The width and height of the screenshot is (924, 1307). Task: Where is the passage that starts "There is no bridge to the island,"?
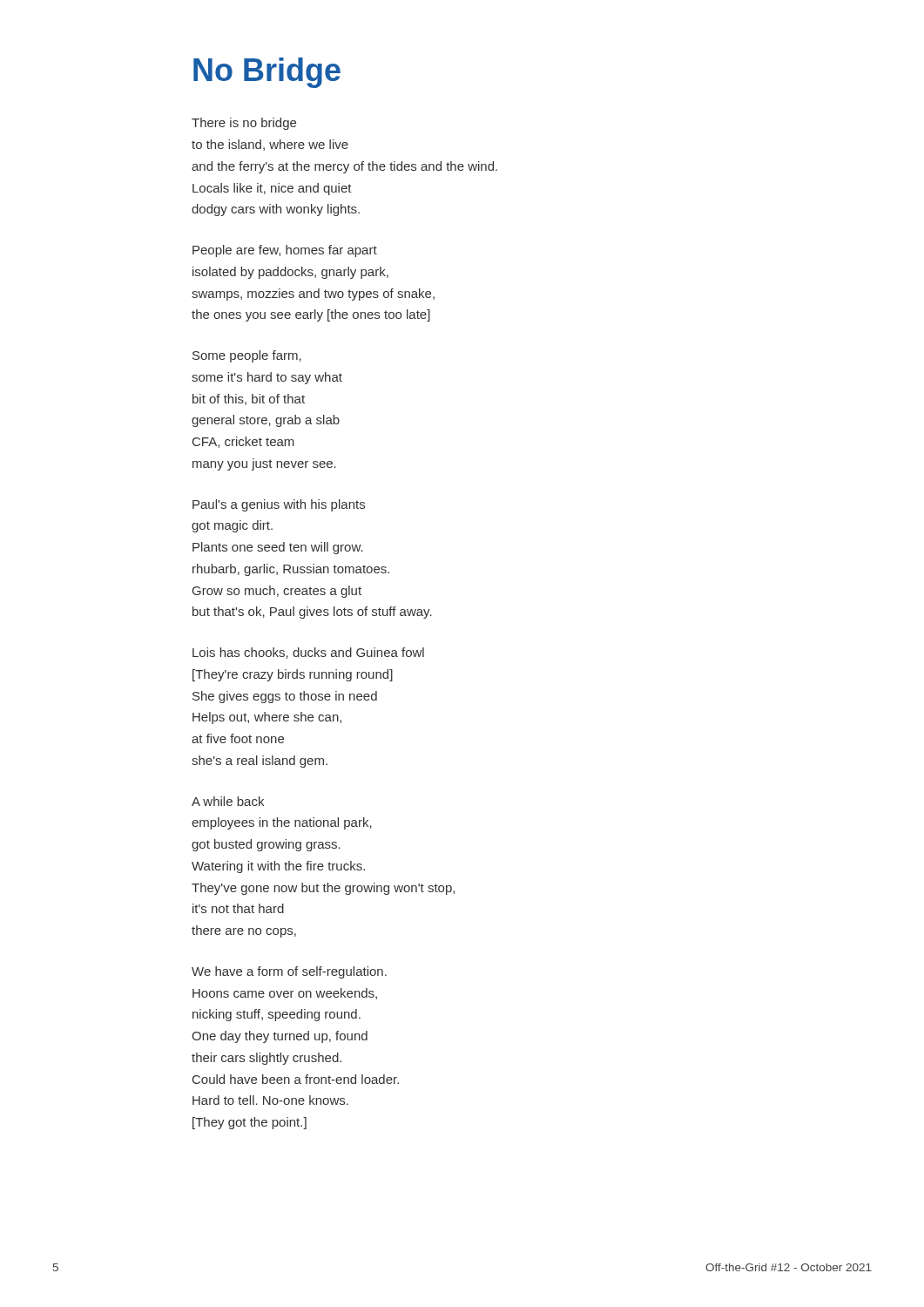click(x=462, y=167)
